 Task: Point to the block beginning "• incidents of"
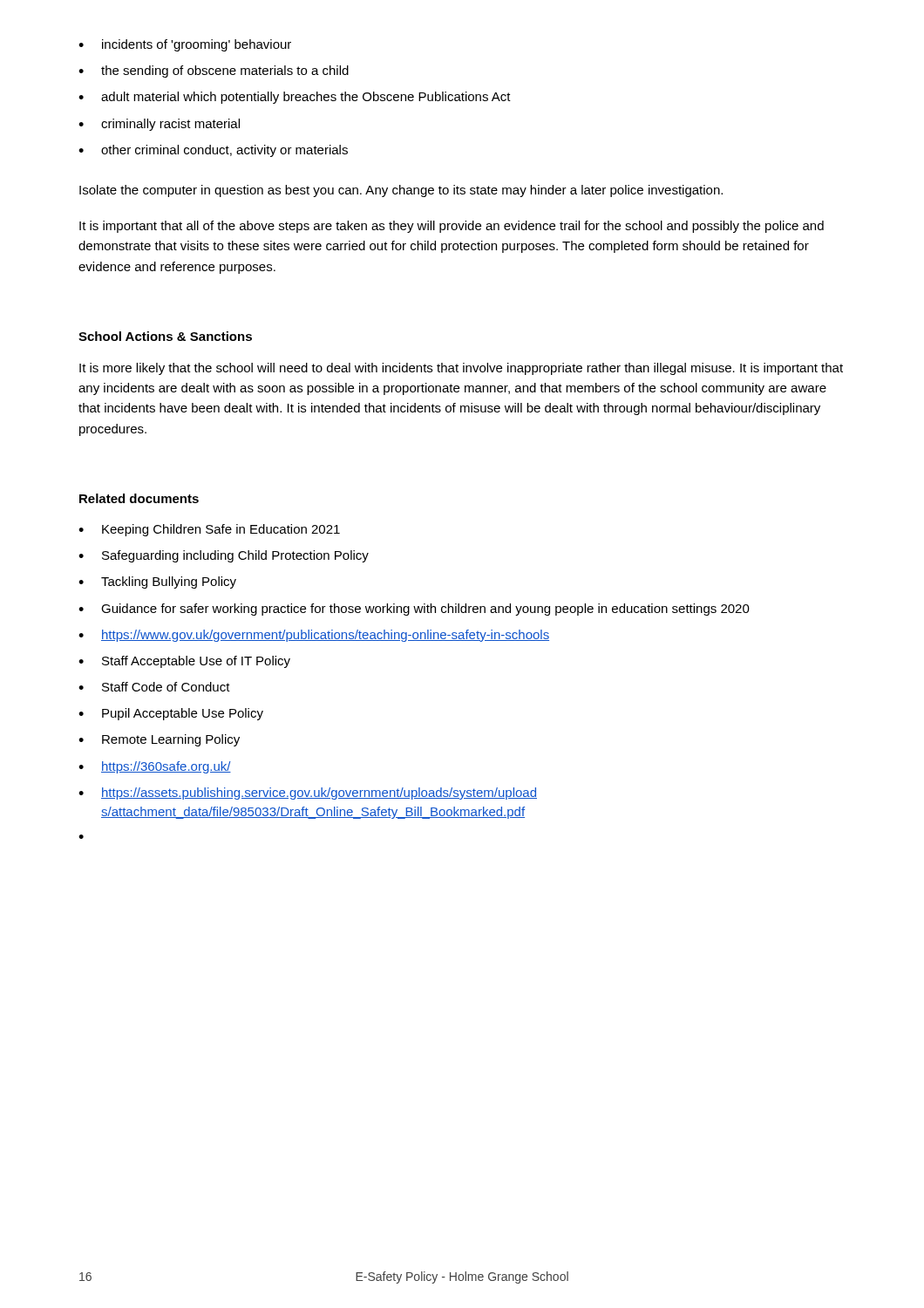point(185,45)
